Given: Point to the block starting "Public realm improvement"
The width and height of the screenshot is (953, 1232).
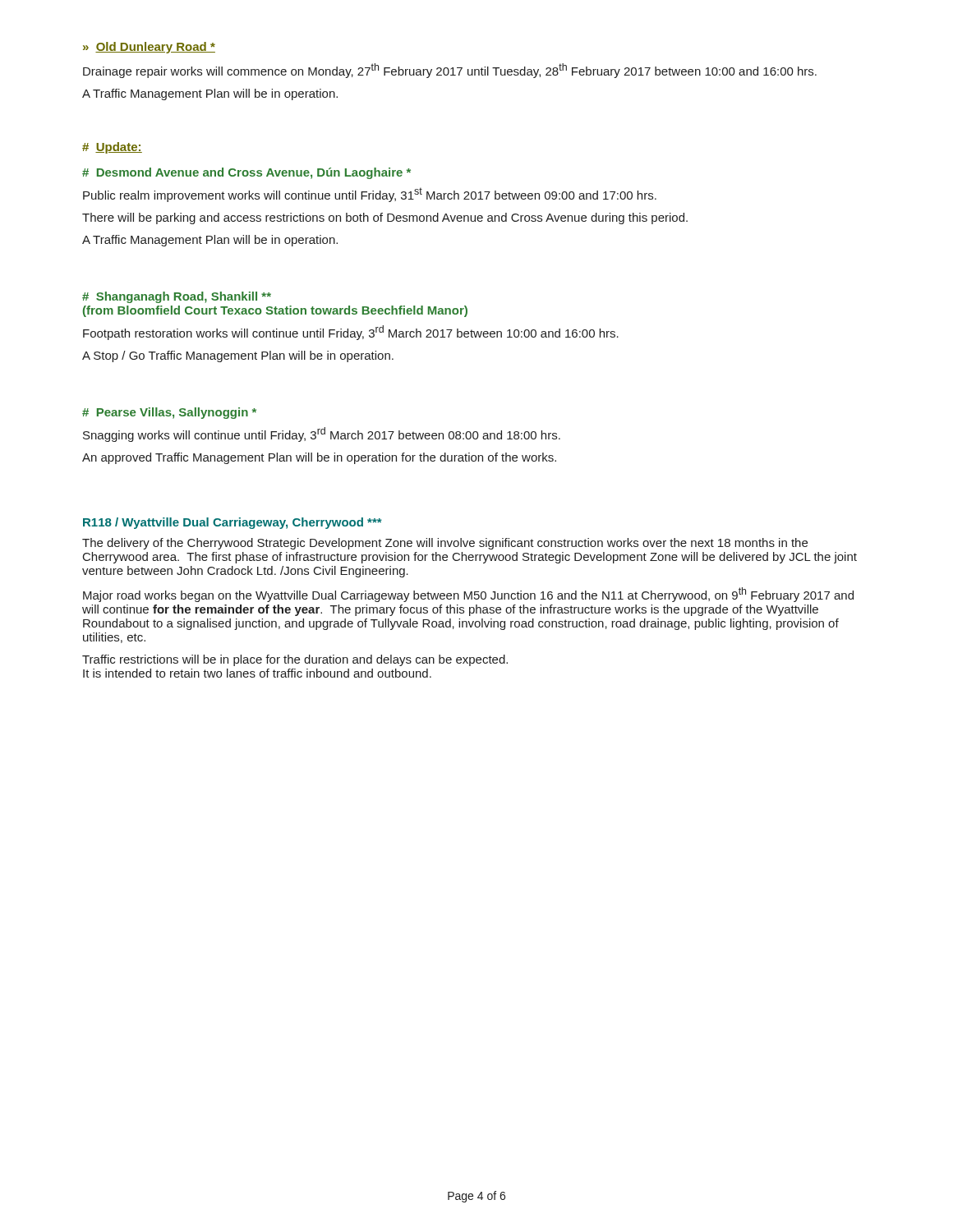Looking at the screenshot, I should tap(370, 194).
